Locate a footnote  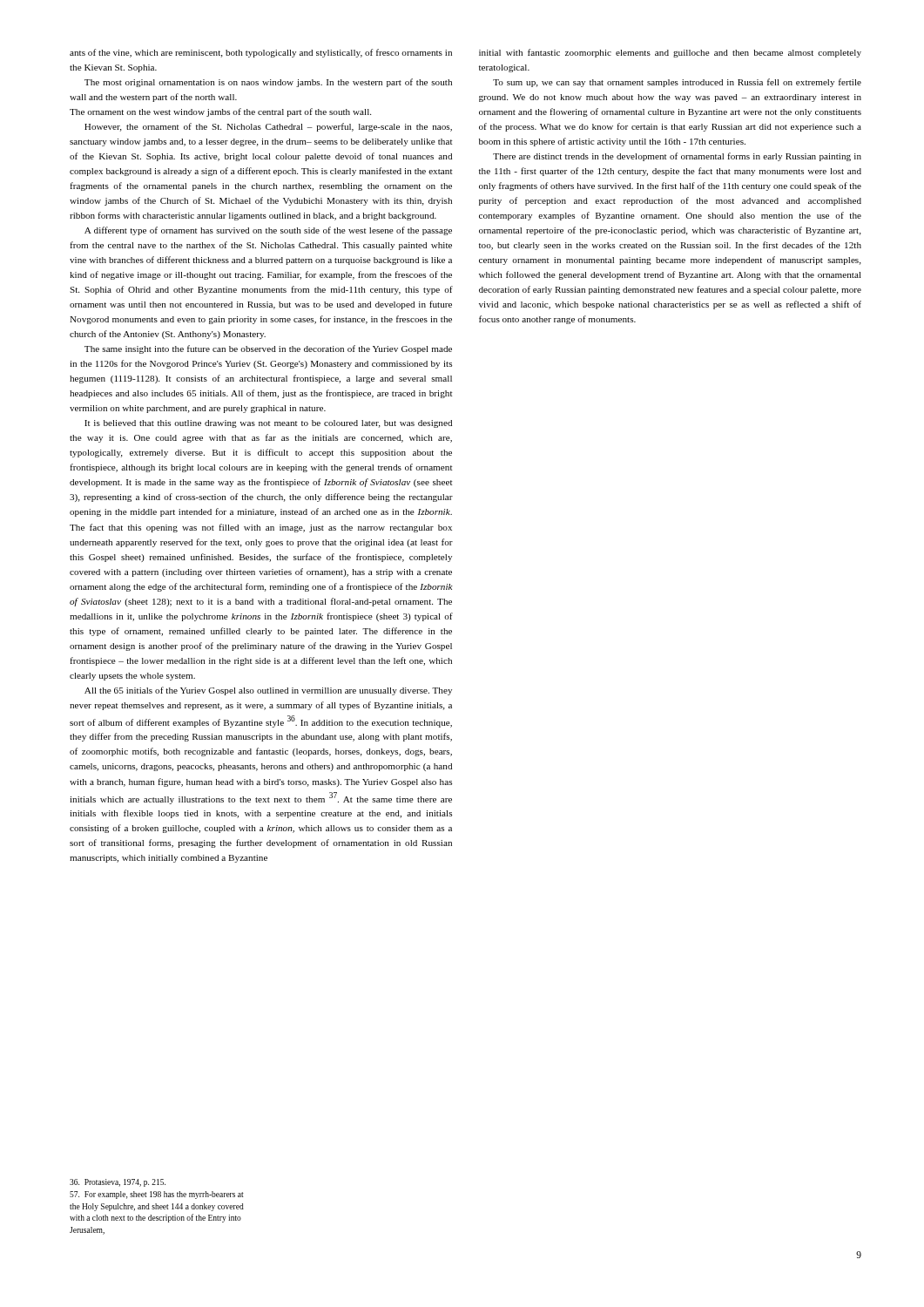[161, 1207]
